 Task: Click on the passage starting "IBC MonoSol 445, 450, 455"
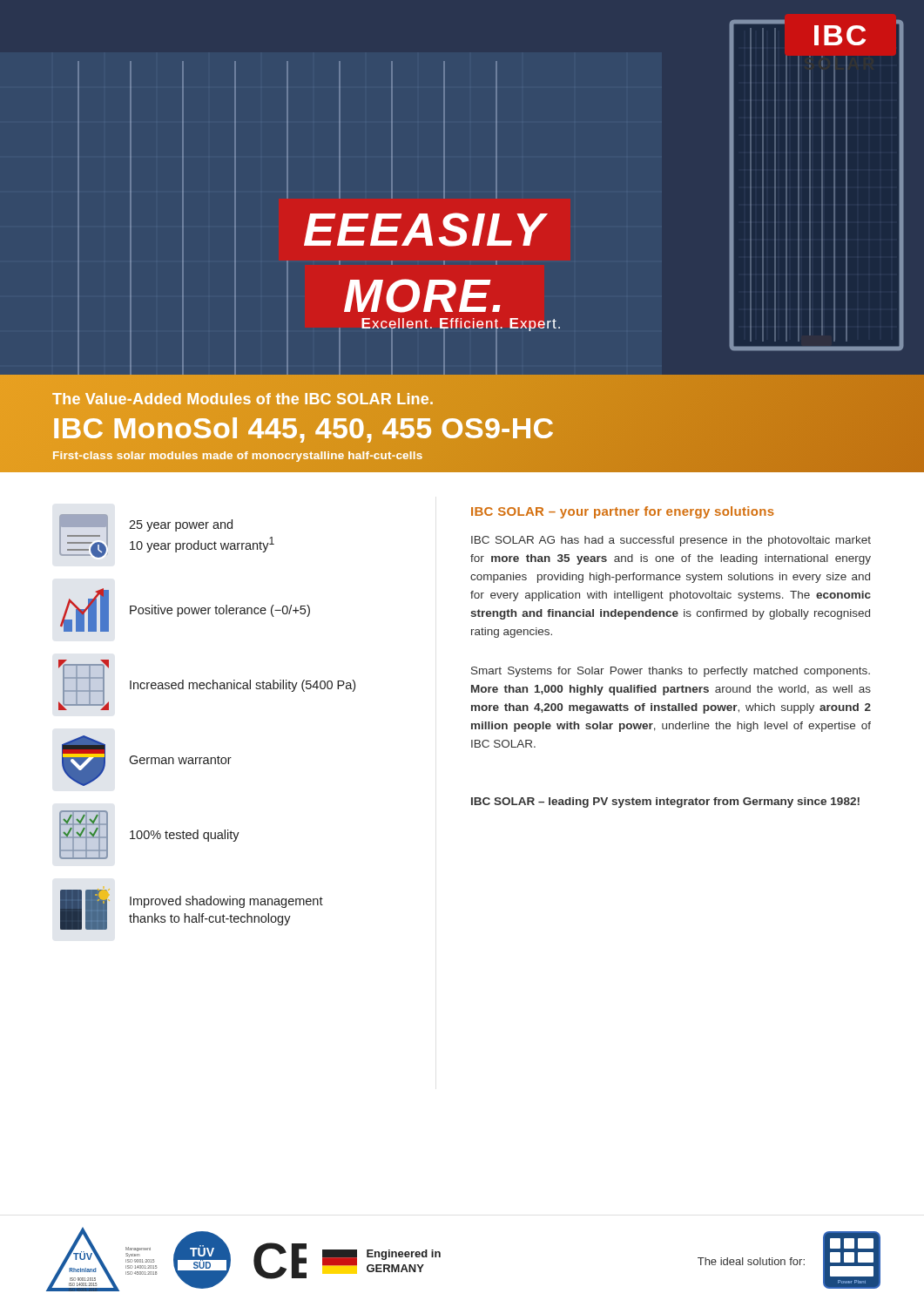303,428
